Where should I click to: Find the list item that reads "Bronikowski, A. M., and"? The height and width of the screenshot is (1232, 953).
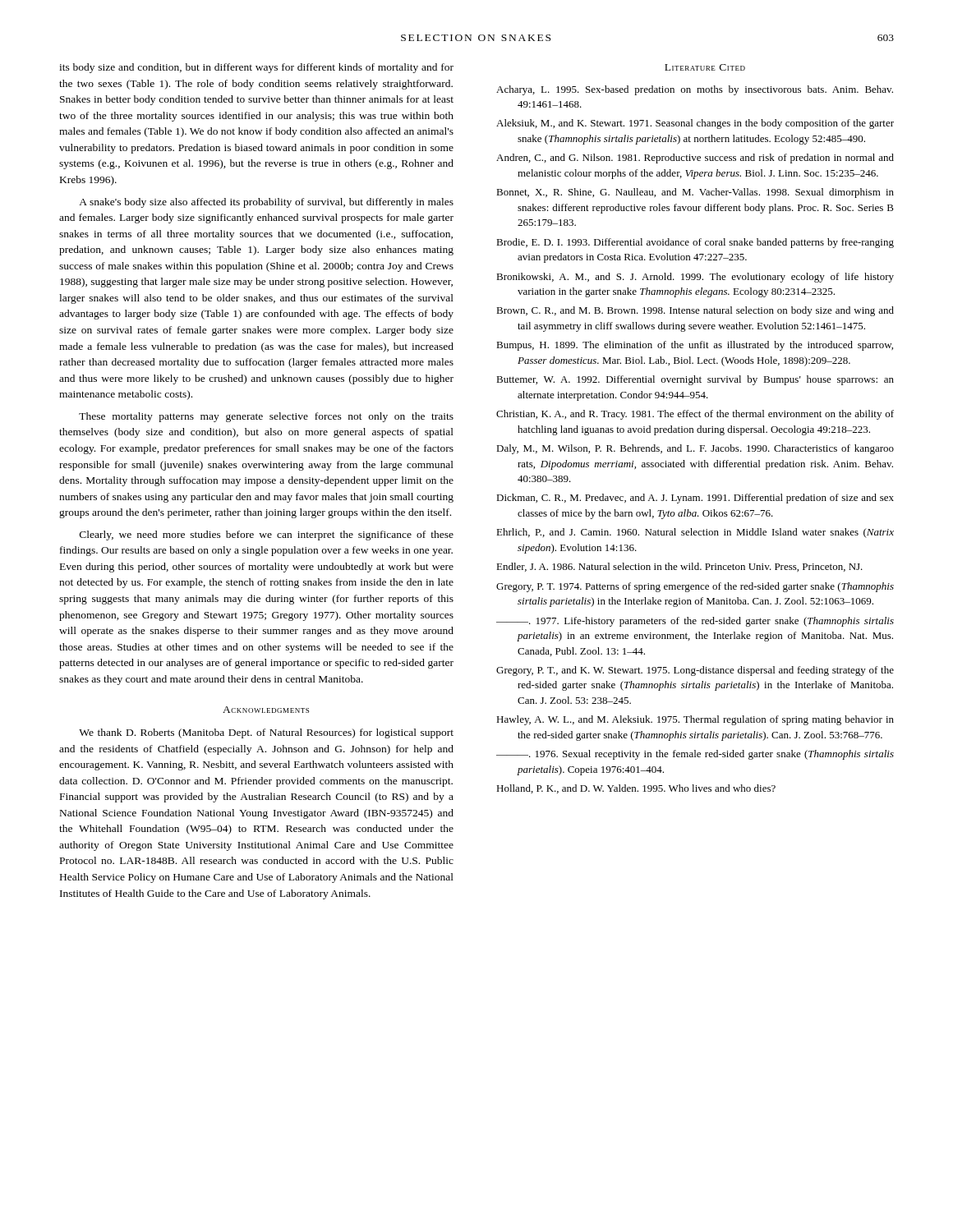point(695,284)
